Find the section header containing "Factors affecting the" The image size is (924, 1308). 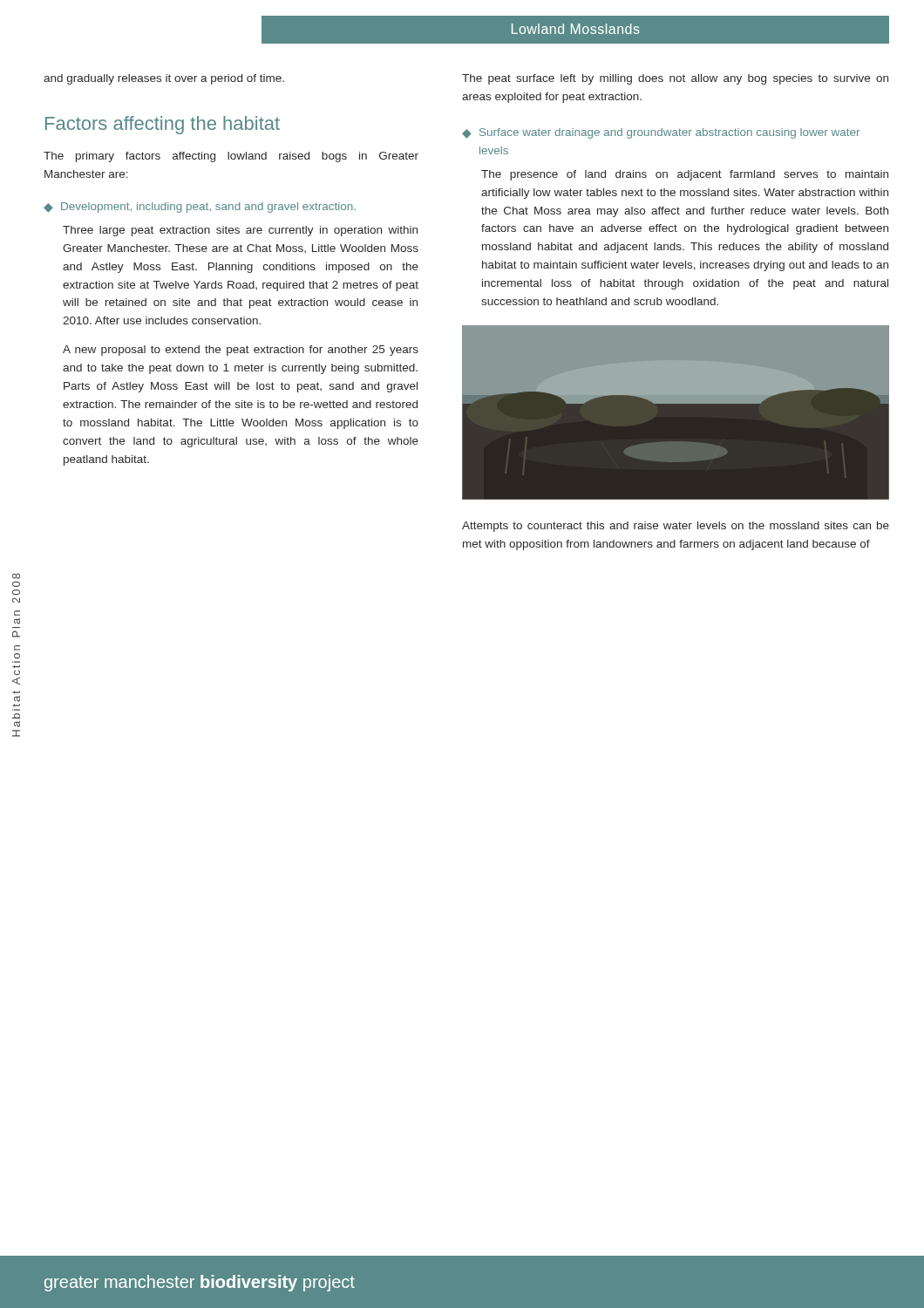click(162, 123)
